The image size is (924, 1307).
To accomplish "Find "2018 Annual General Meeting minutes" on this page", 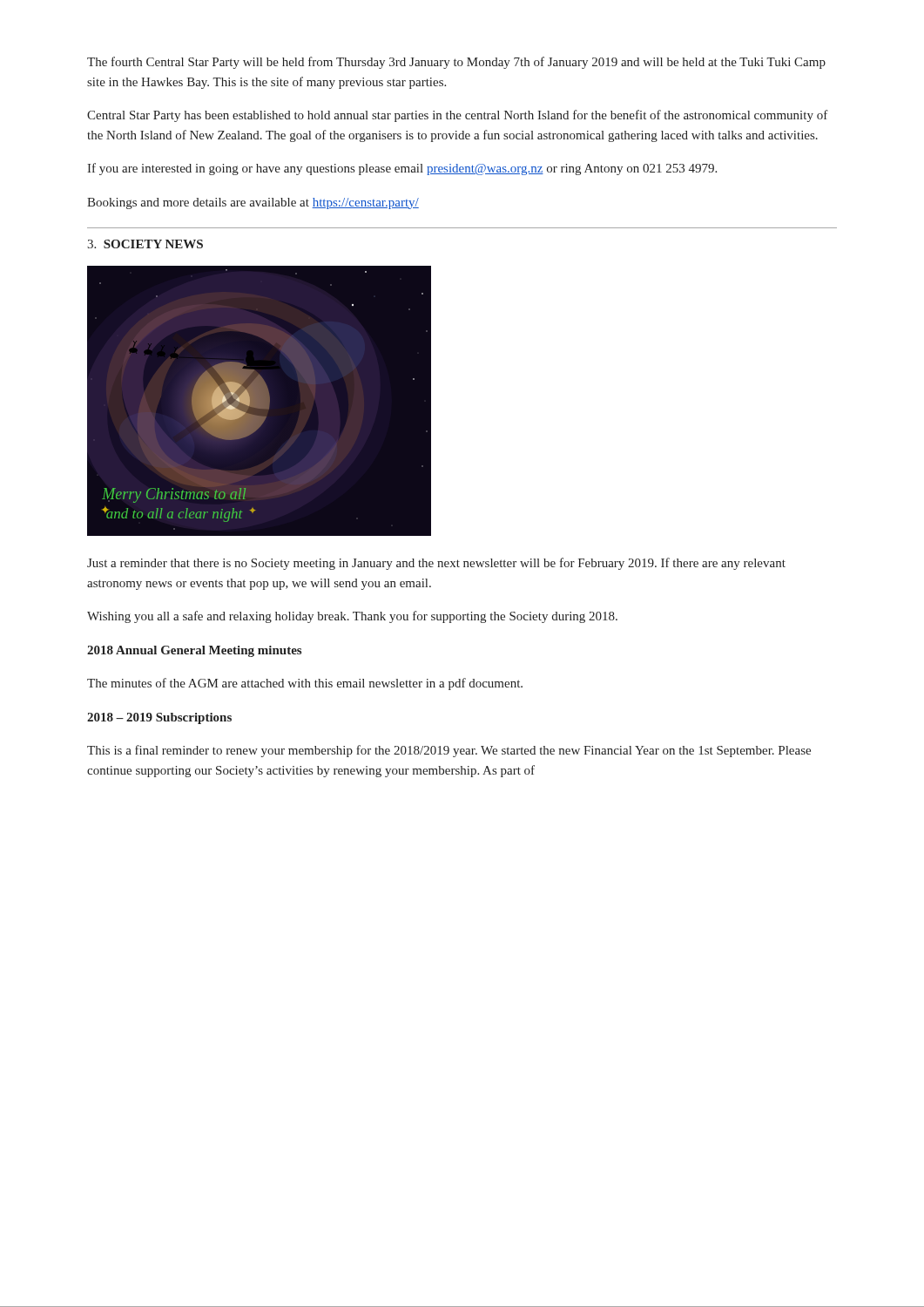I will 195,650.
